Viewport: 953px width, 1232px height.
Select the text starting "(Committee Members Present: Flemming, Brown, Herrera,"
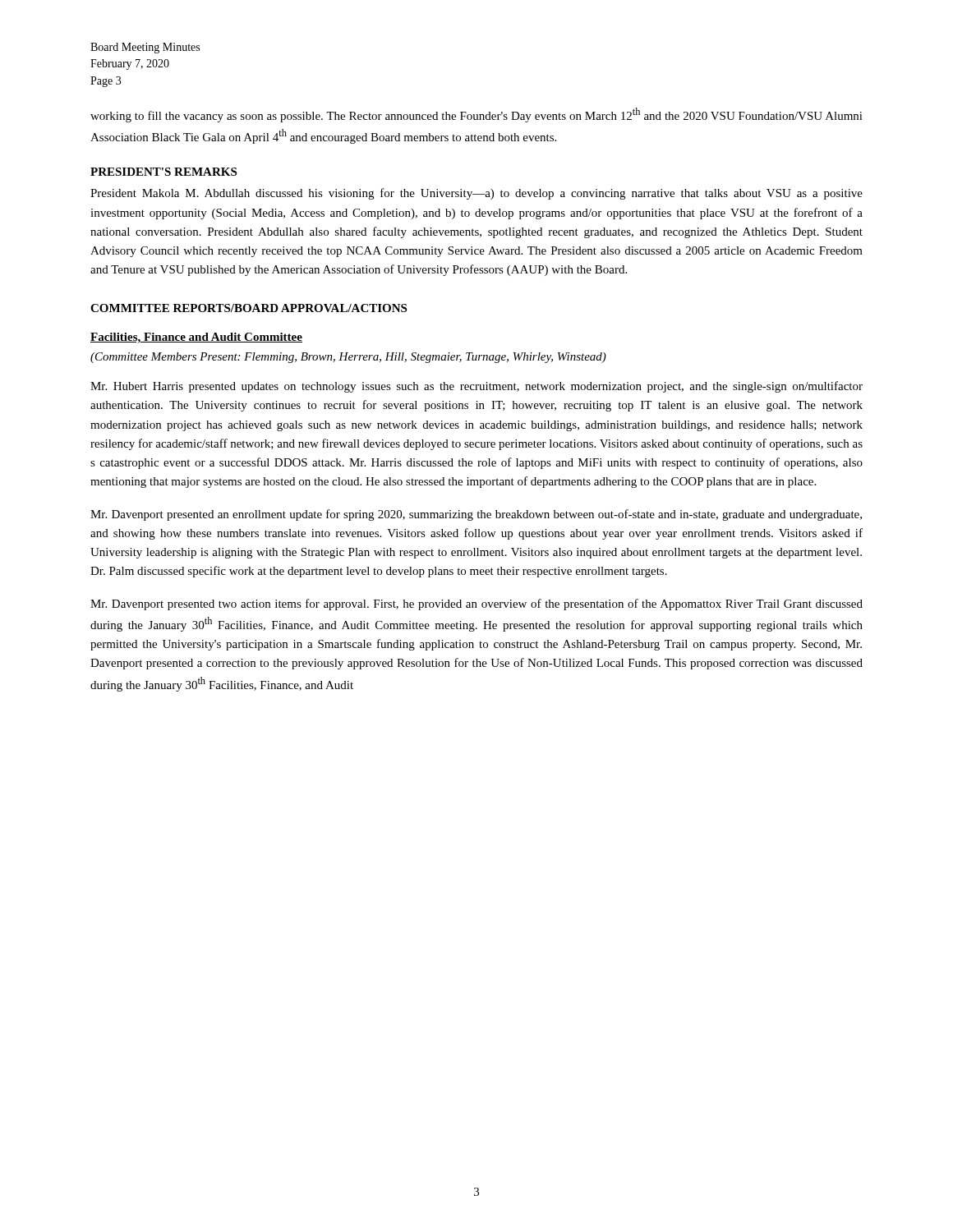[348, 356]
